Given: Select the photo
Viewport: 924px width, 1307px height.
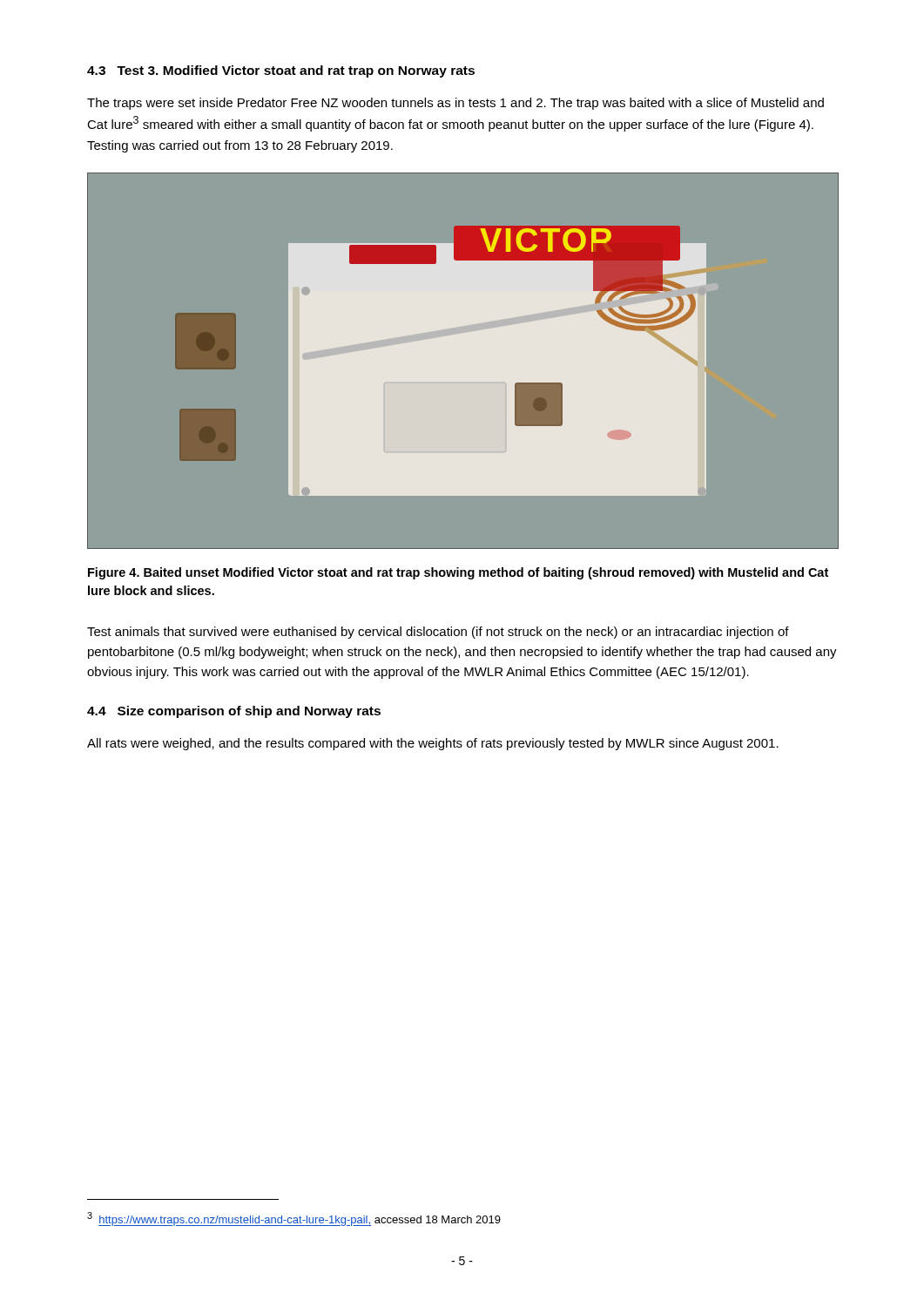Looking at the screenshot, I should (x=462, y=362).
